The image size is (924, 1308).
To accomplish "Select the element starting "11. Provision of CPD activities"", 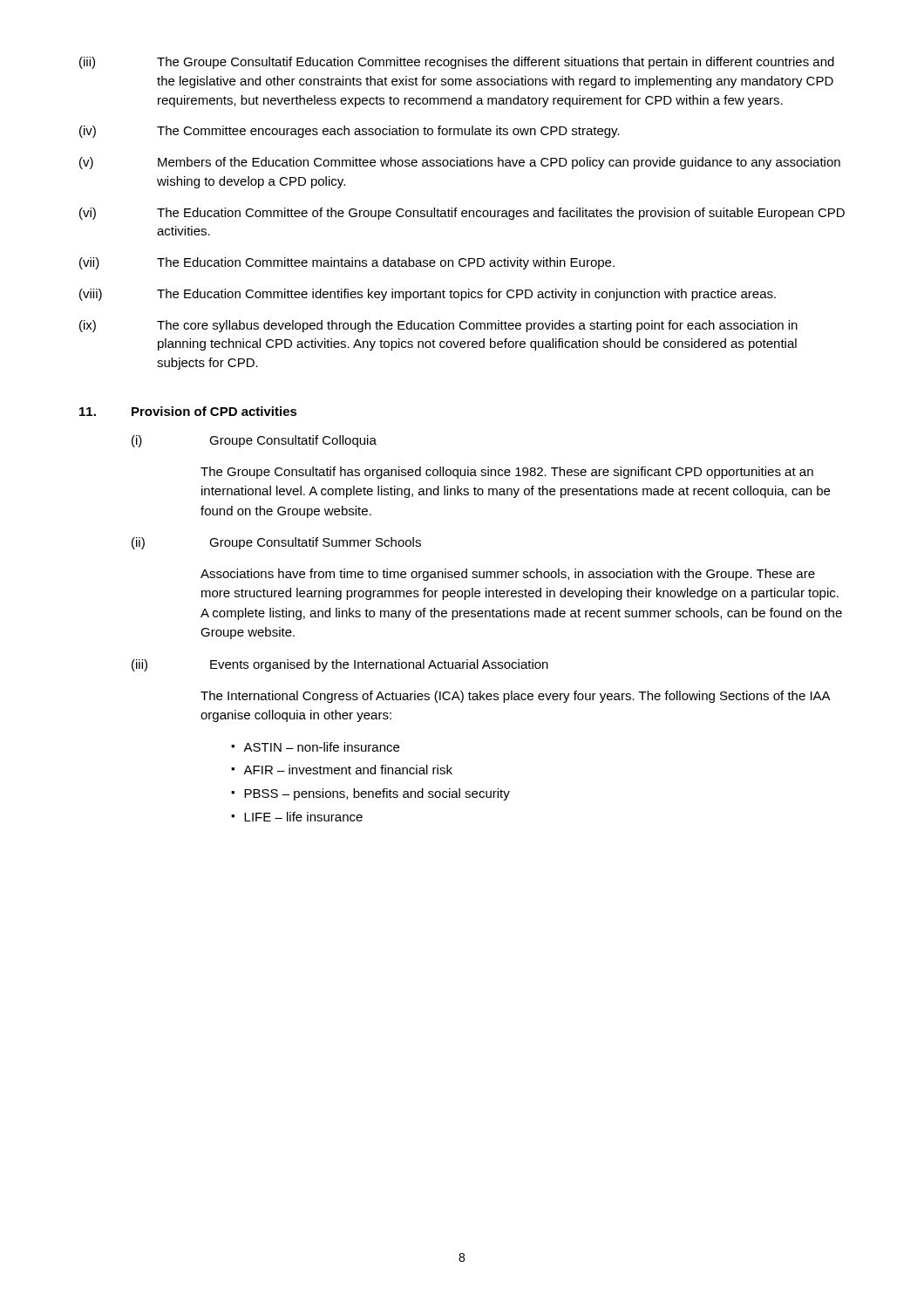I will point(188,411).
